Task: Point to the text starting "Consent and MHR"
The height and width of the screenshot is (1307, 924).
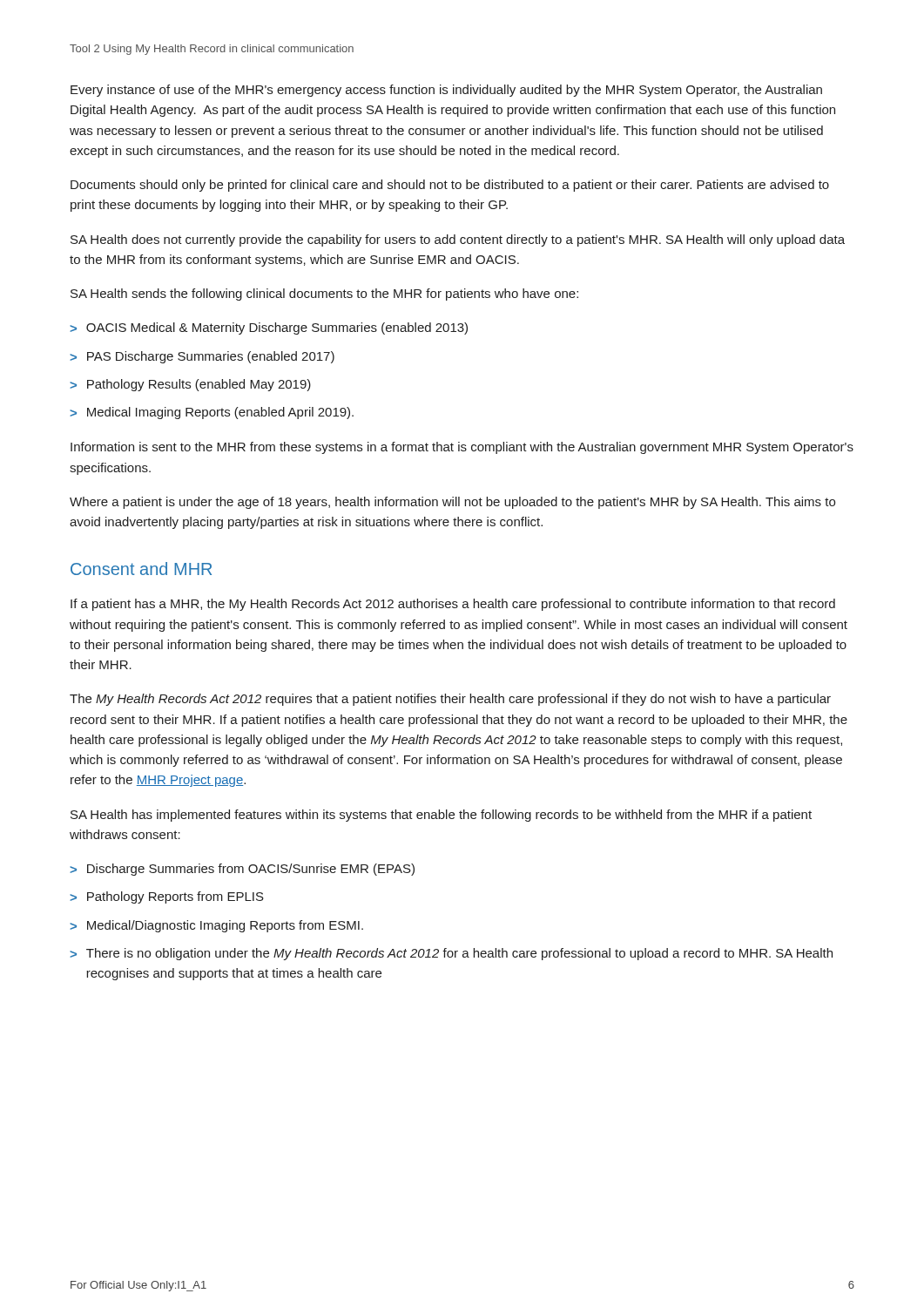Action: point(141,569)
